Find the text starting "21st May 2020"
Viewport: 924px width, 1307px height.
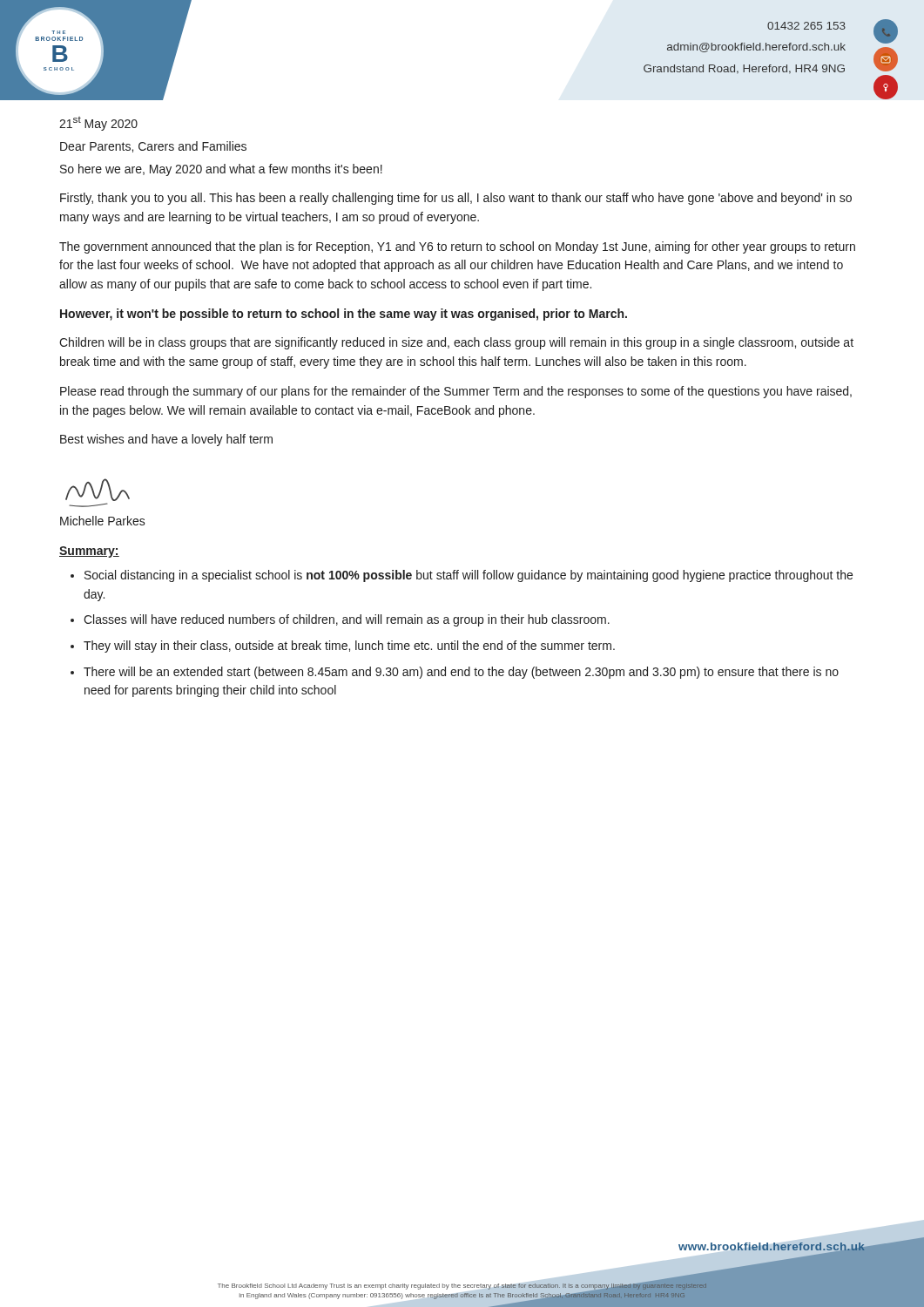(98, 122)
